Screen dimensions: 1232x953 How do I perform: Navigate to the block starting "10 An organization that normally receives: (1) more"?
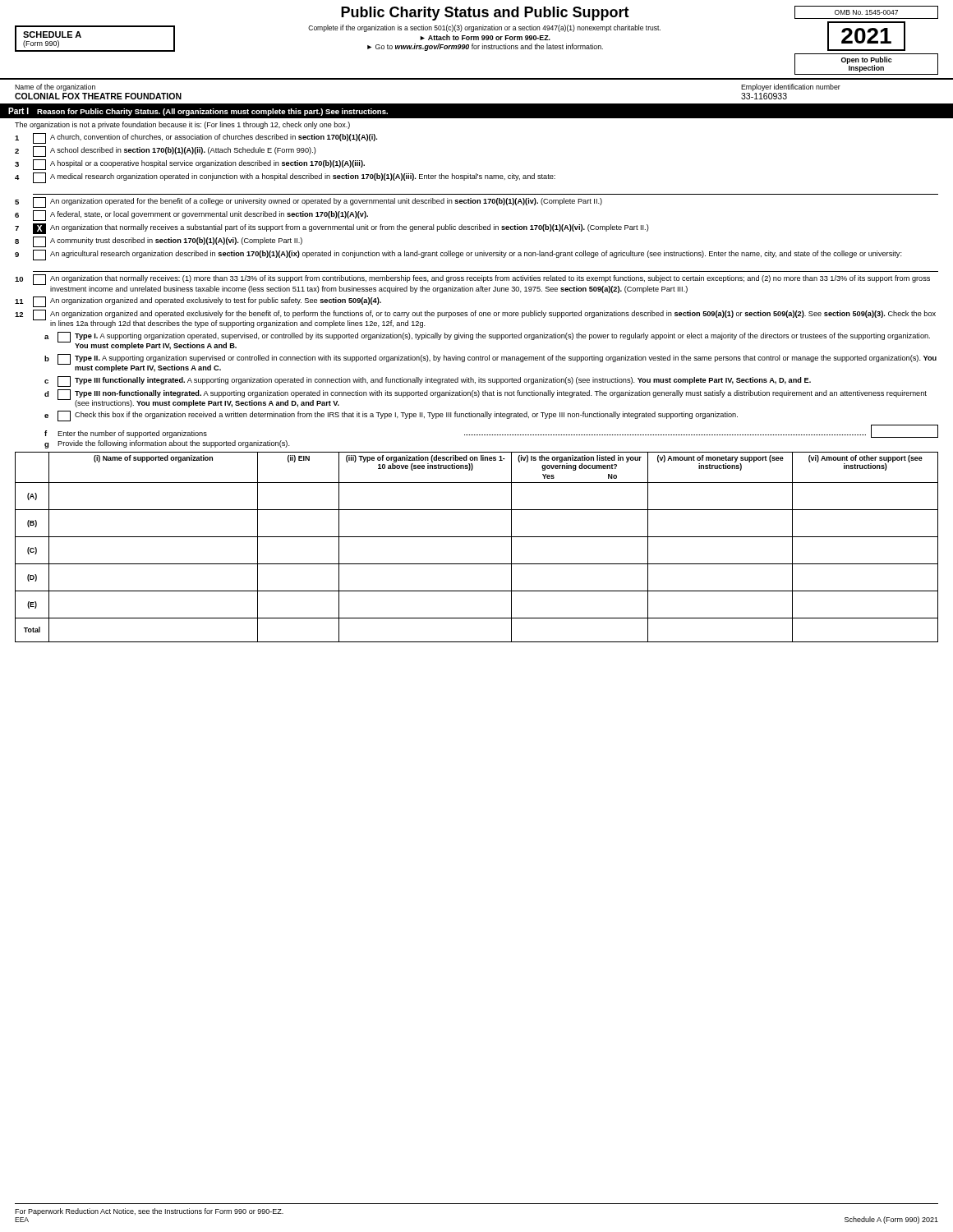pyautogui.click(x=476, y=284)
